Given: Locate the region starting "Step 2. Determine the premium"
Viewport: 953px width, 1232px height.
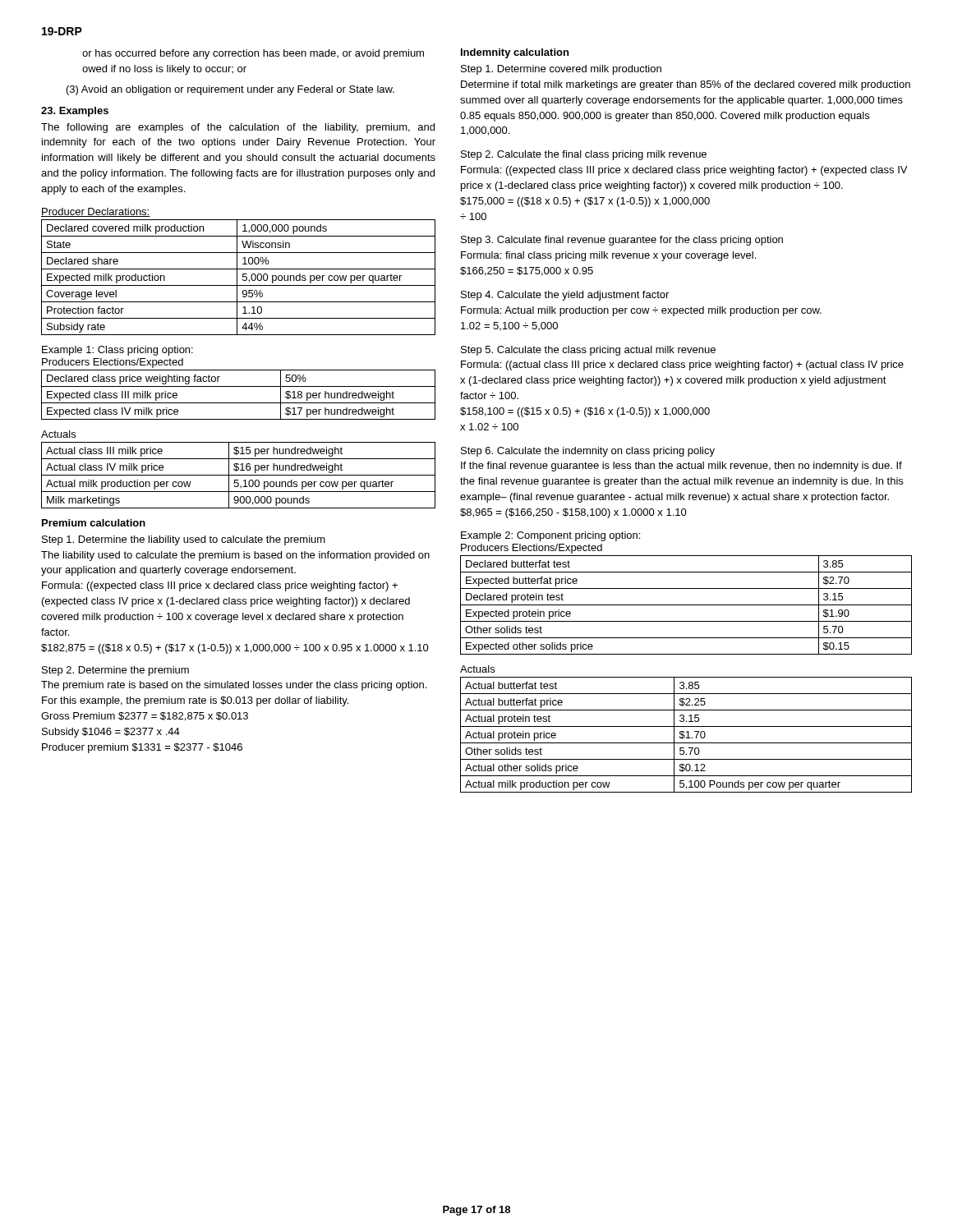Looking at the screenshot, I should [234, 708].
